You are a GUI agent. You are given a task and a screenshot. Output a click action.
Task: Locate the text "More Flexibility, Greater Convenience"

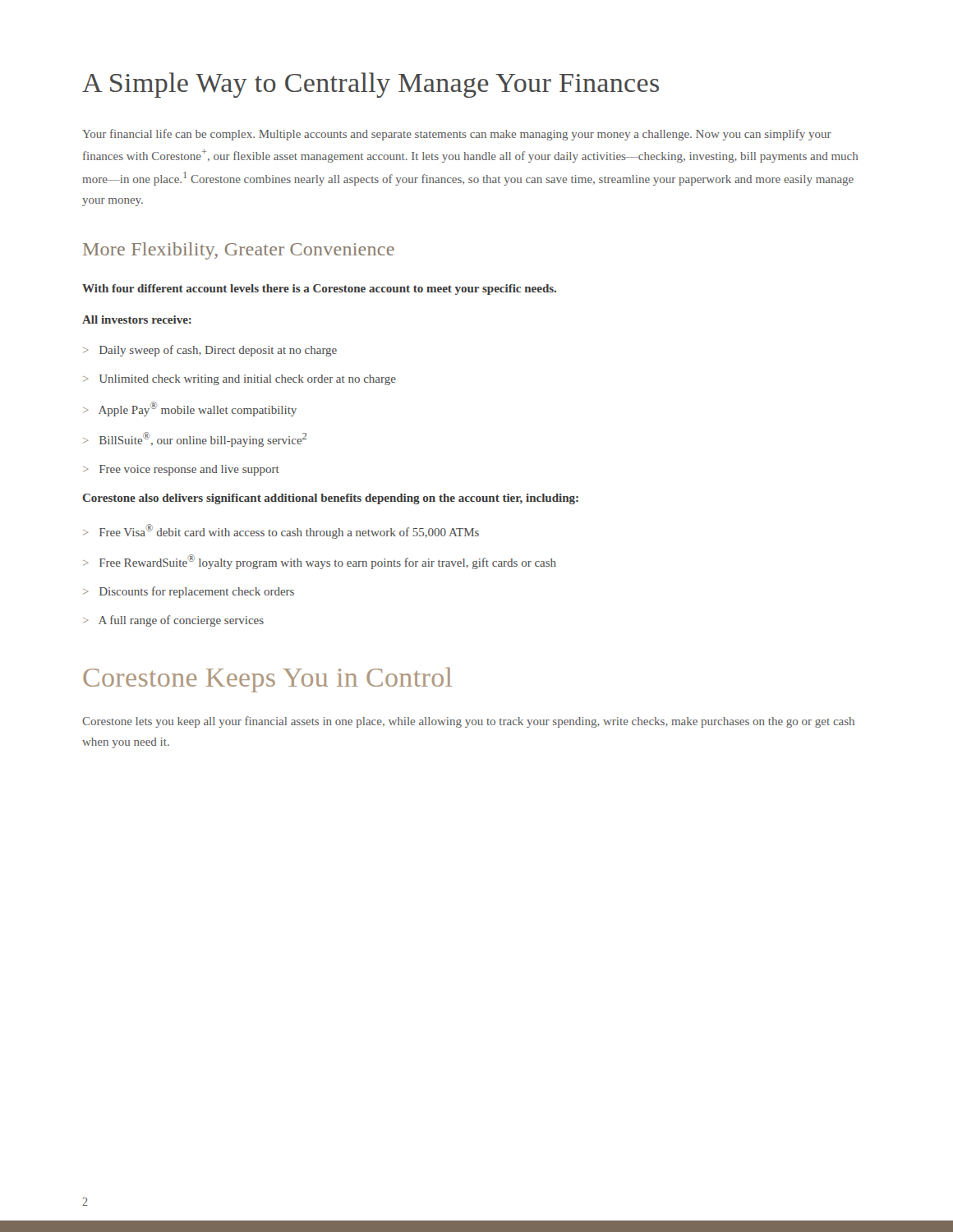[x=239, y=251]
